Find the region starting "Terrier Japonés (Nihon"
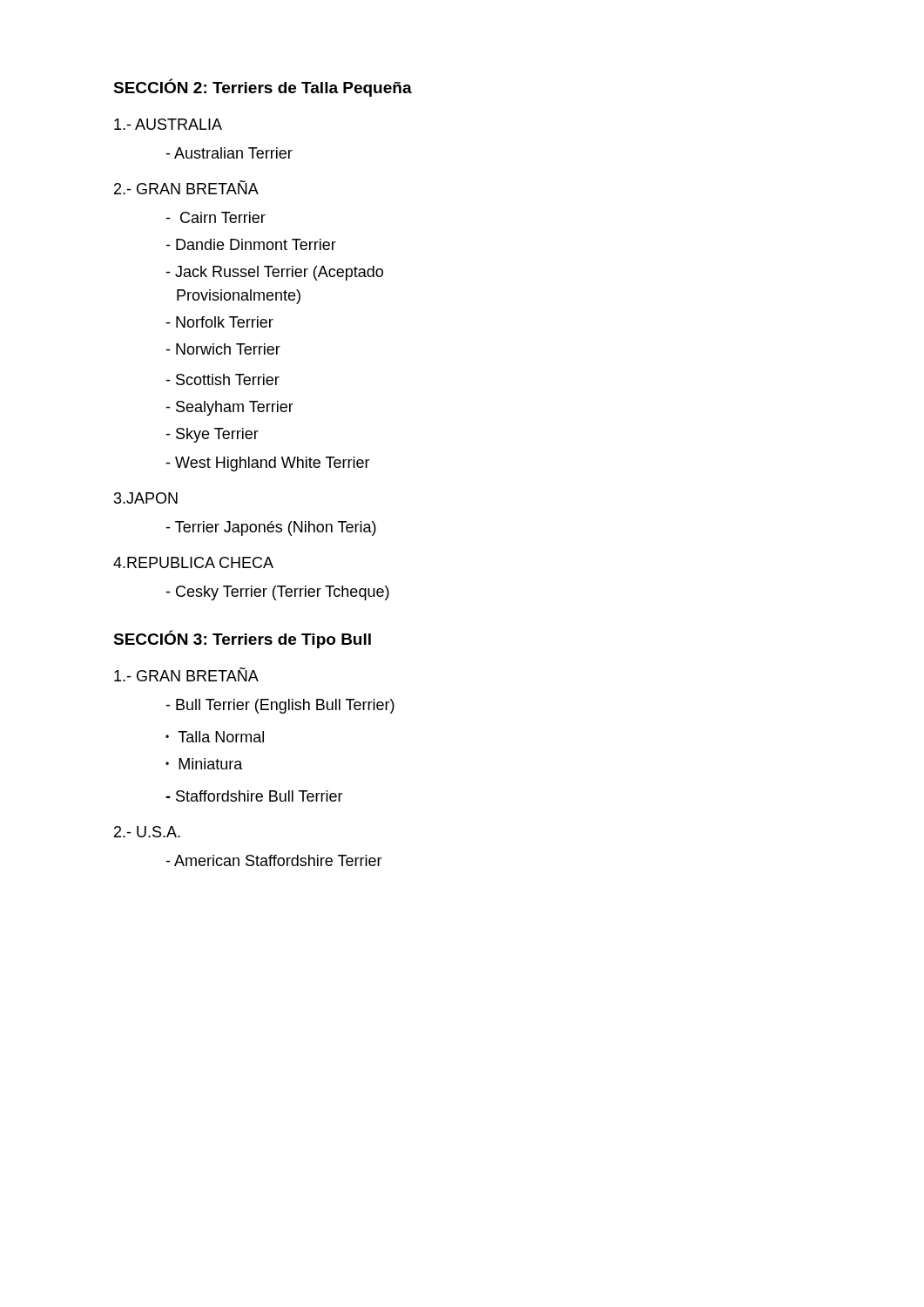924x1307 pixels. pos(271,527)
